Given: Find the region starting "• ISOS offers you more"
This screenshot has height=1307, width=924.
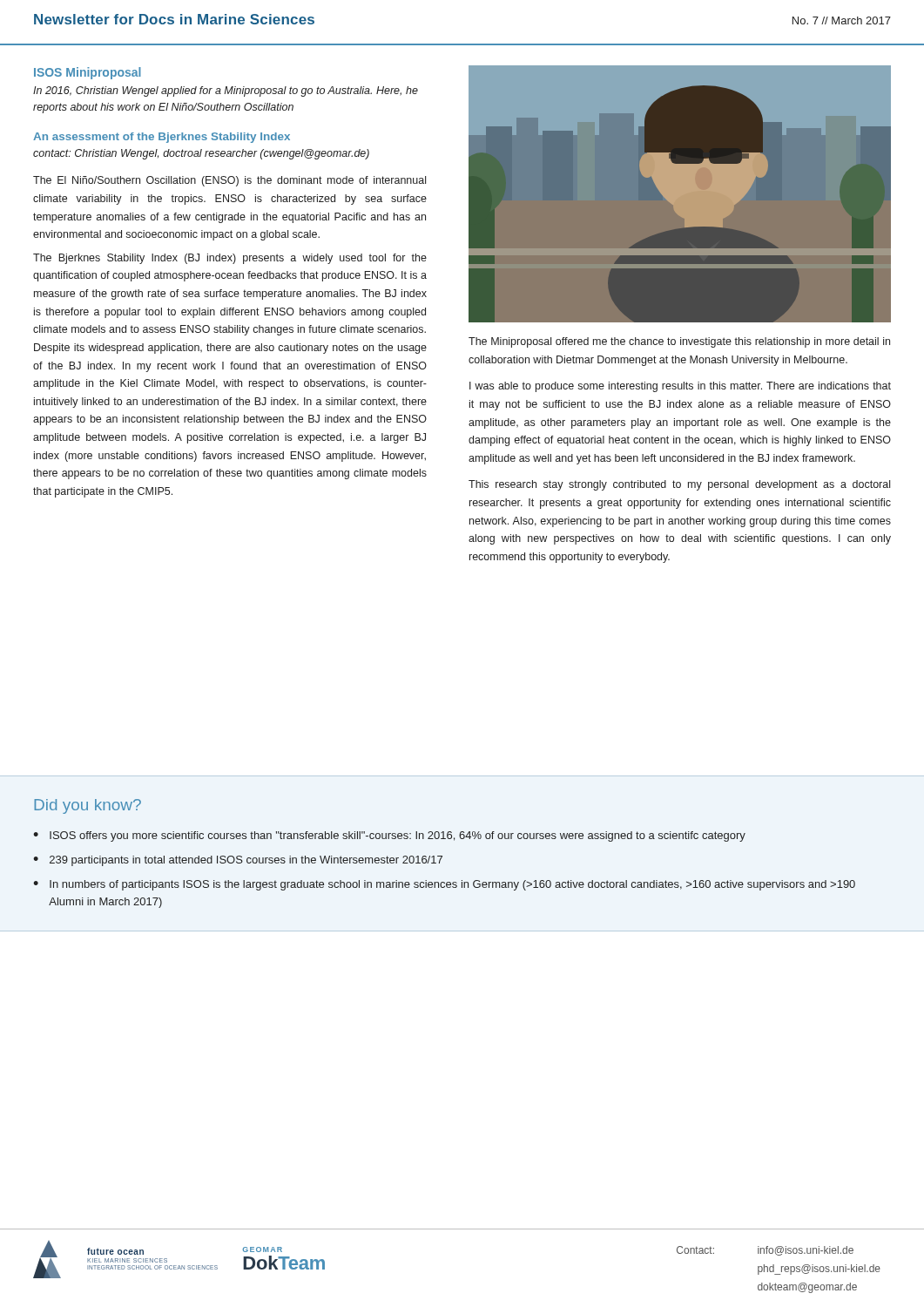Looking at the screenshot, I should click(x=389, y=836).
